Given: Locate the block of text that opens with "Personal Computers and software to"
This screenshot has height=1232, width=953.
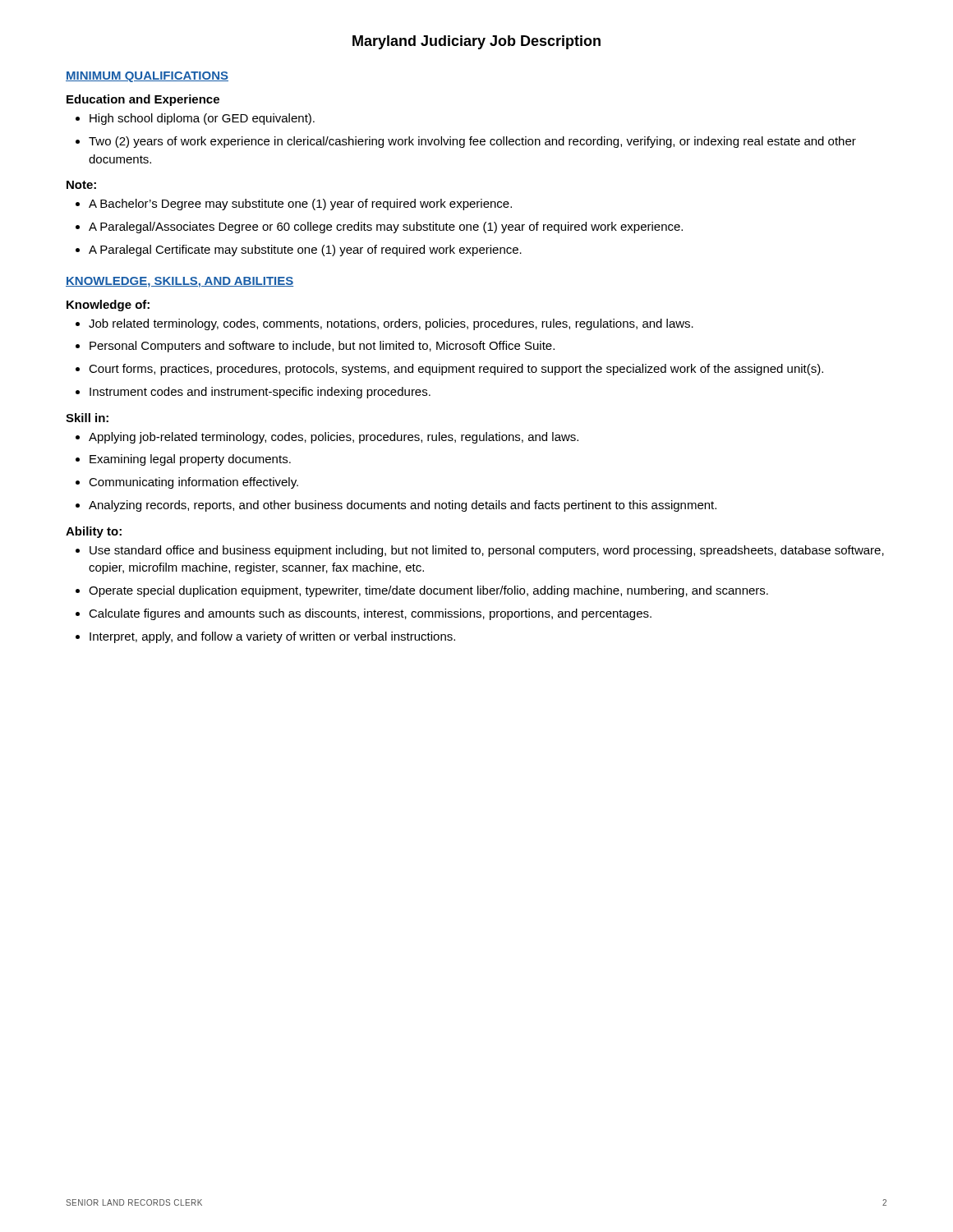Looking at the screenshot, I should tap(322, 346).
